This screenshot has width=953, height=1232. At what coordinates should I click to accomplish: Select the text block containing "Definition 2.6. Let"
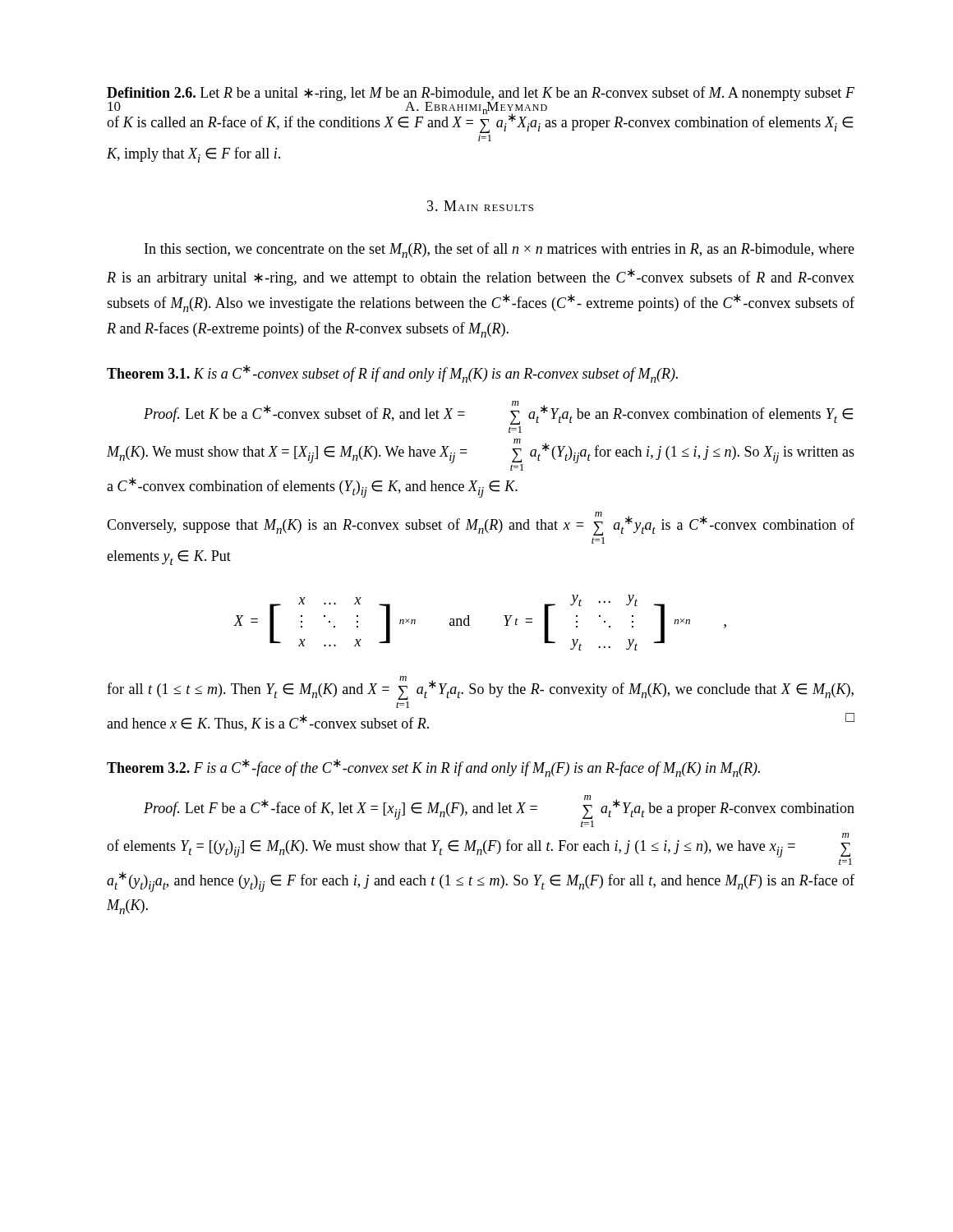481,125
